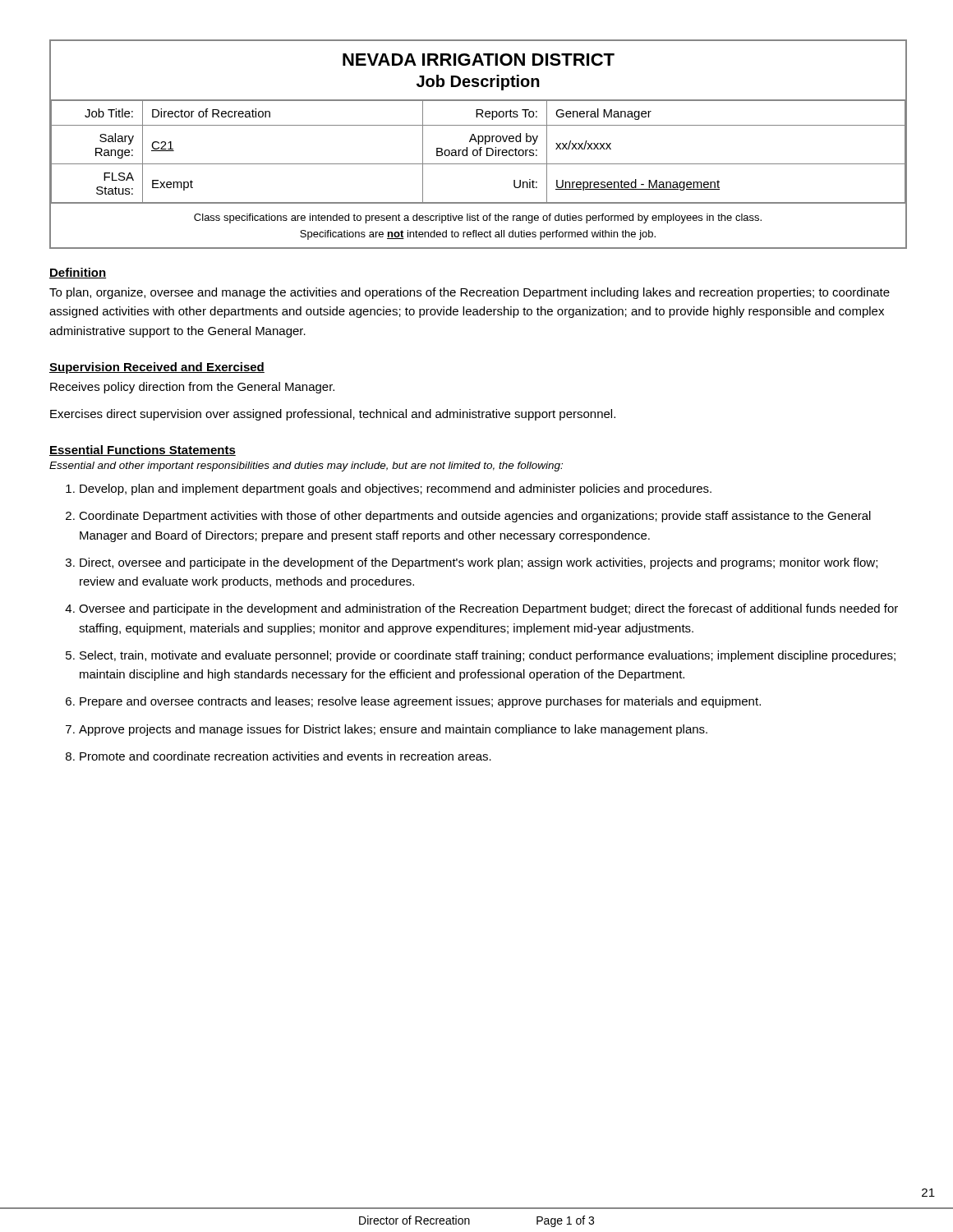953x1232 pixels.
Task: Select the passage starting "Prepare and oversee contracts and leases; resolve lease"
Action: 420,701
